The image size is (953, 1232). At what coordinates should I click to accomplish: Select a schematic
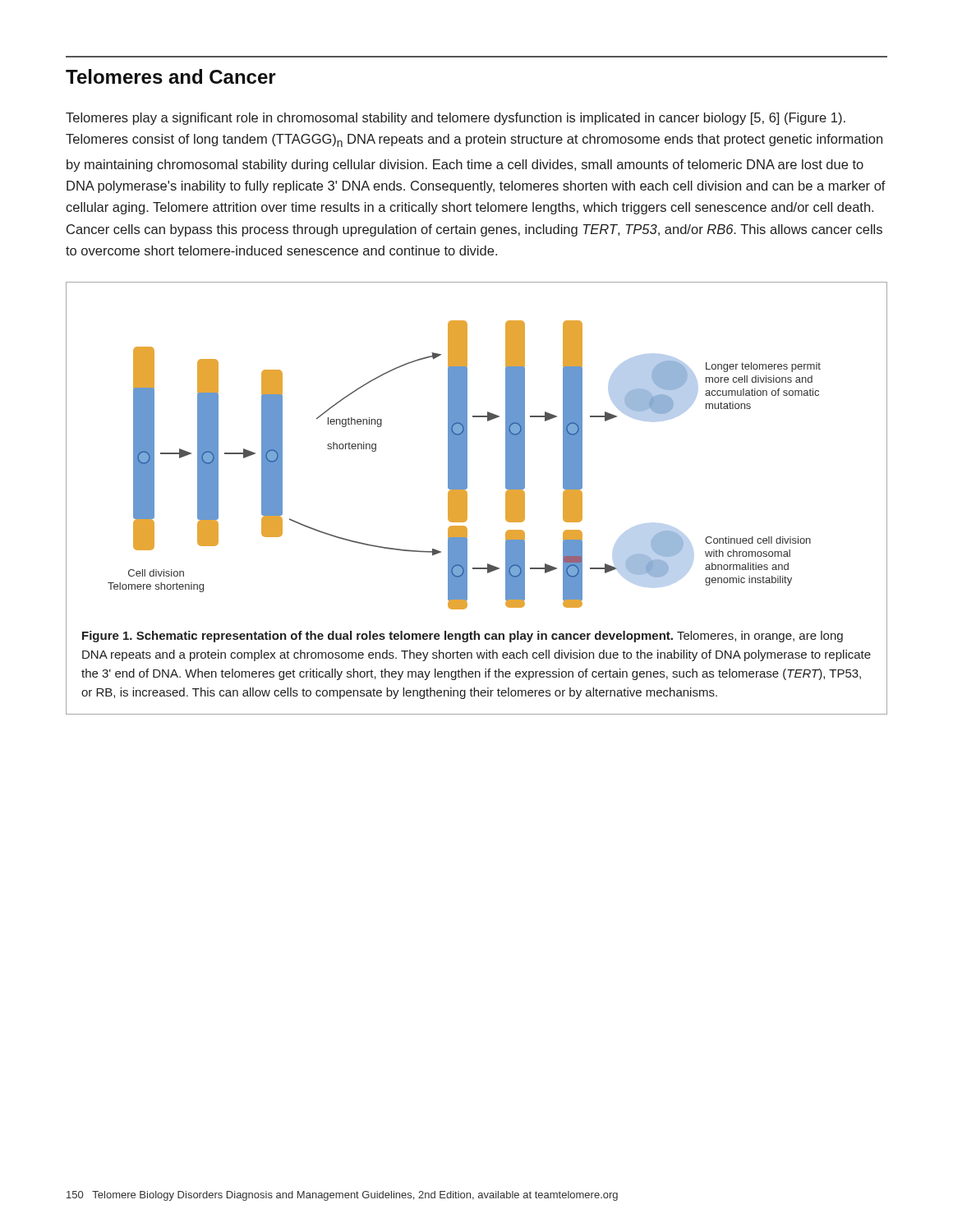pos(476,457)
